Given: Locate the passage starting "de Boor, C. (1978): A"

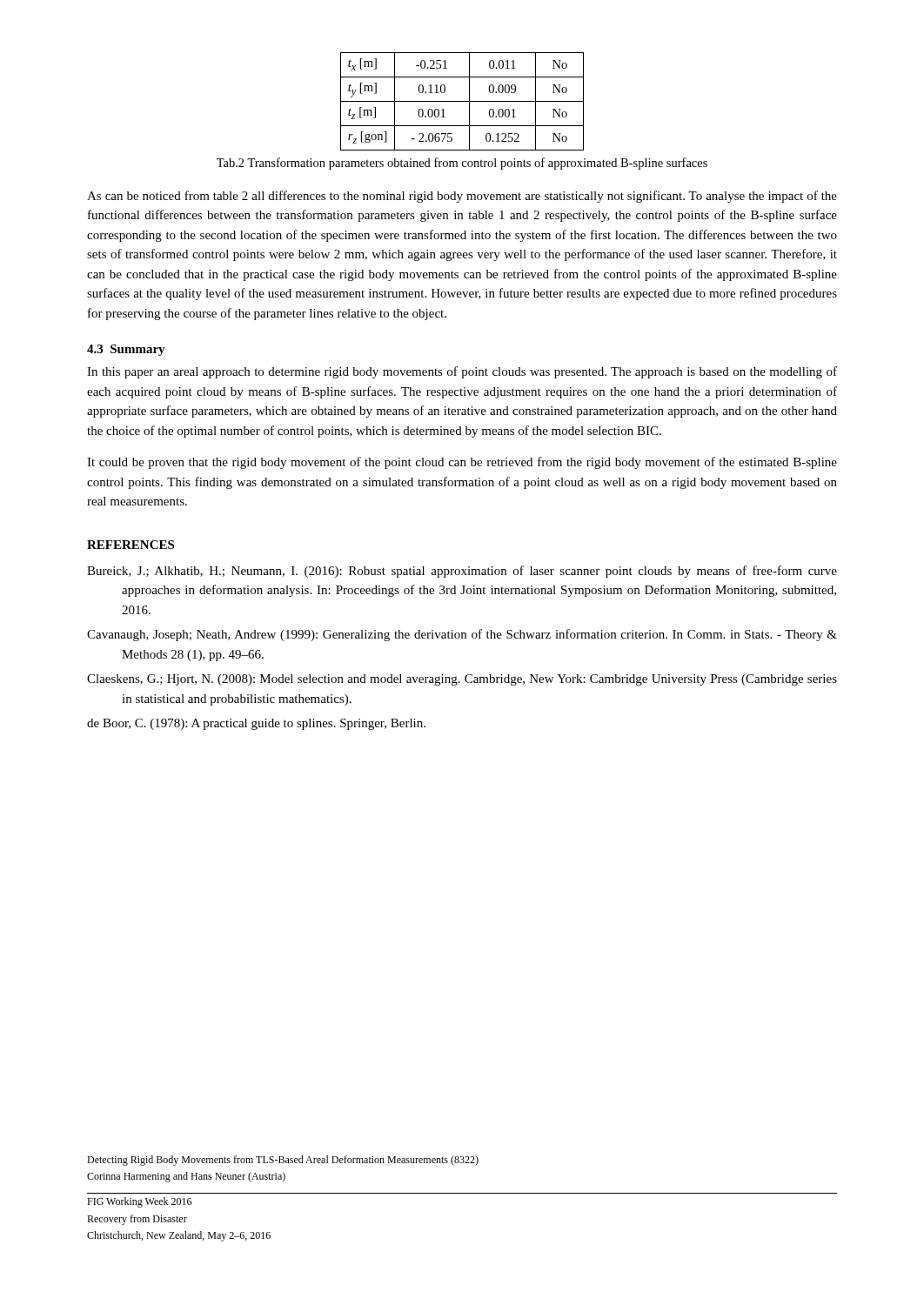Looking at the screenshot, I should 257,723.
